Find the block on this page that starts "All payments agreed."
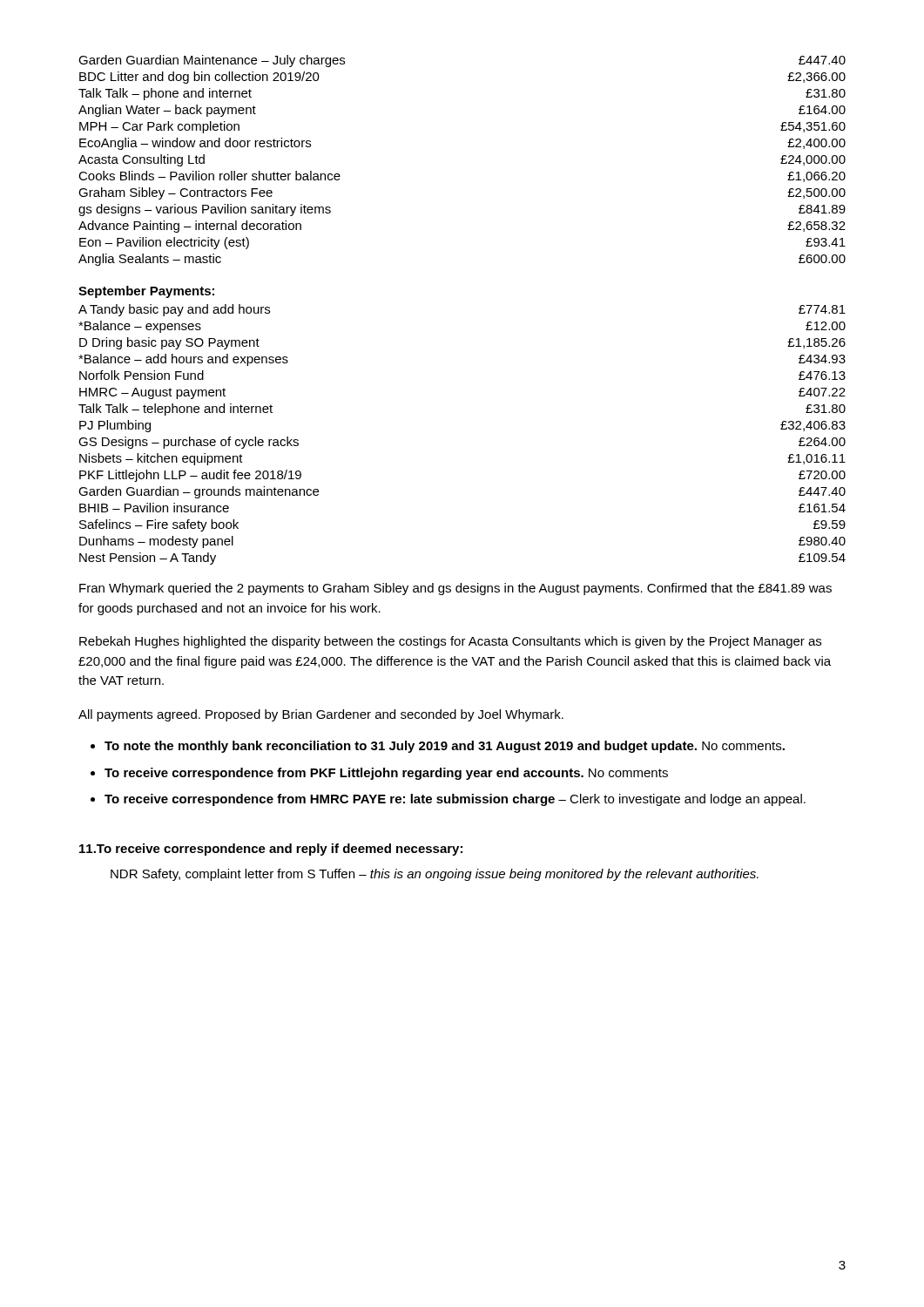 (x=321, y=714)
